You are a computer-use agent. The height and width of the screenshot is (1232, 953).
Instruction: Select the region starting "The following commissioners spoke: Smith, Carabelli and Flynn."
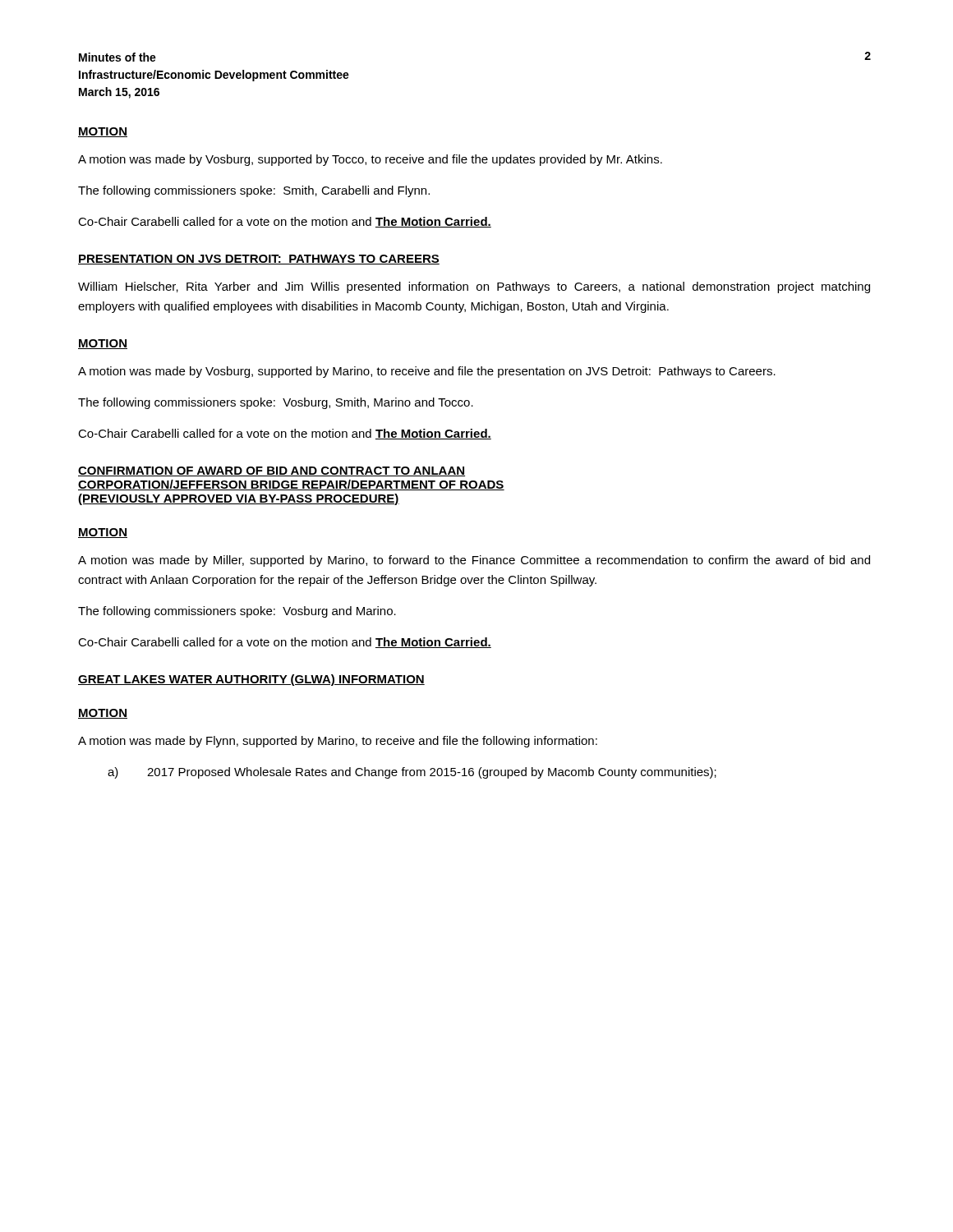click(254, 190)
